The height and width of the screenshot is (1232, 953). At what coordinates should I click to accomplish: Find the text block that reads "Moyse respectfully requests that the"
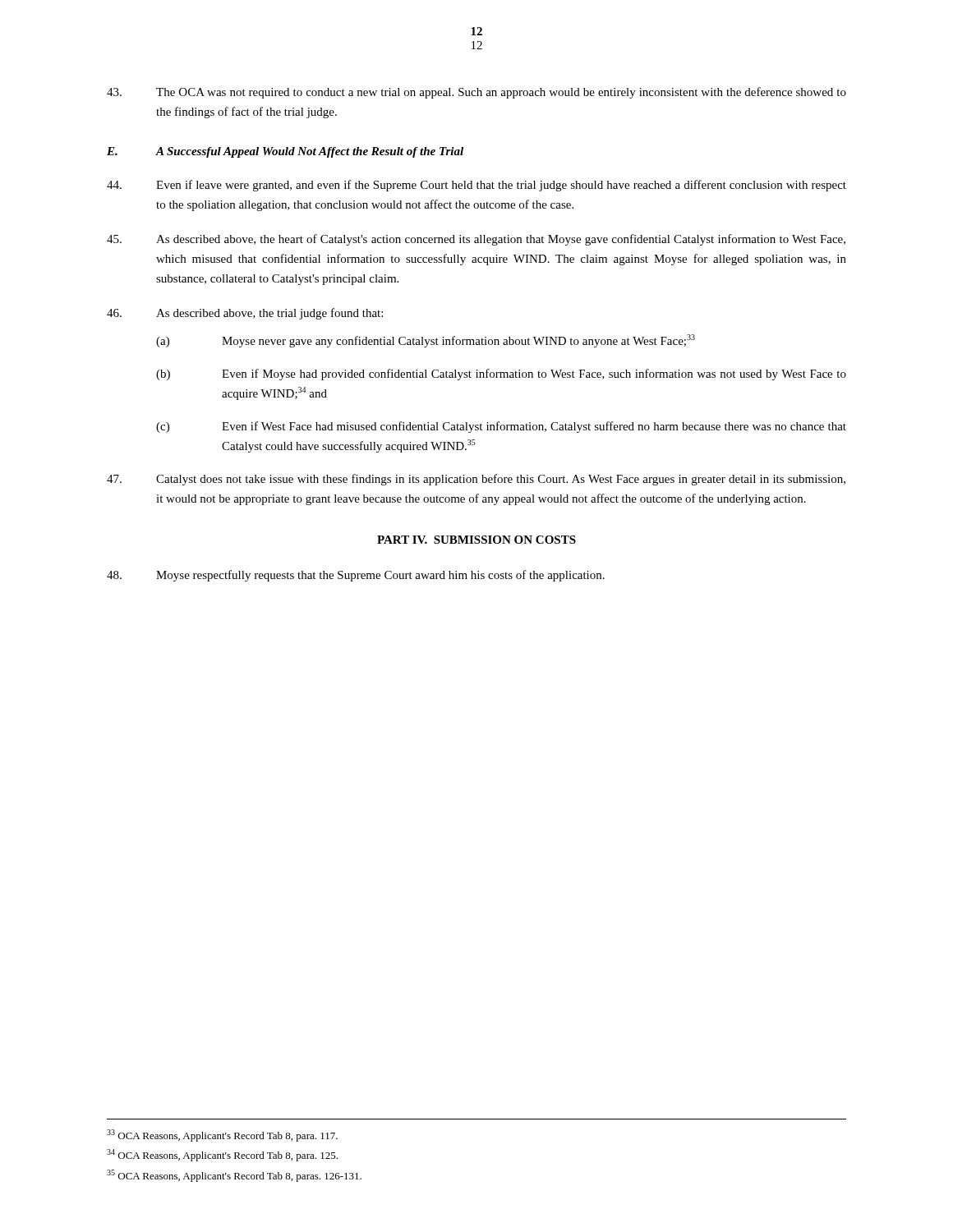tap(476, 575)
